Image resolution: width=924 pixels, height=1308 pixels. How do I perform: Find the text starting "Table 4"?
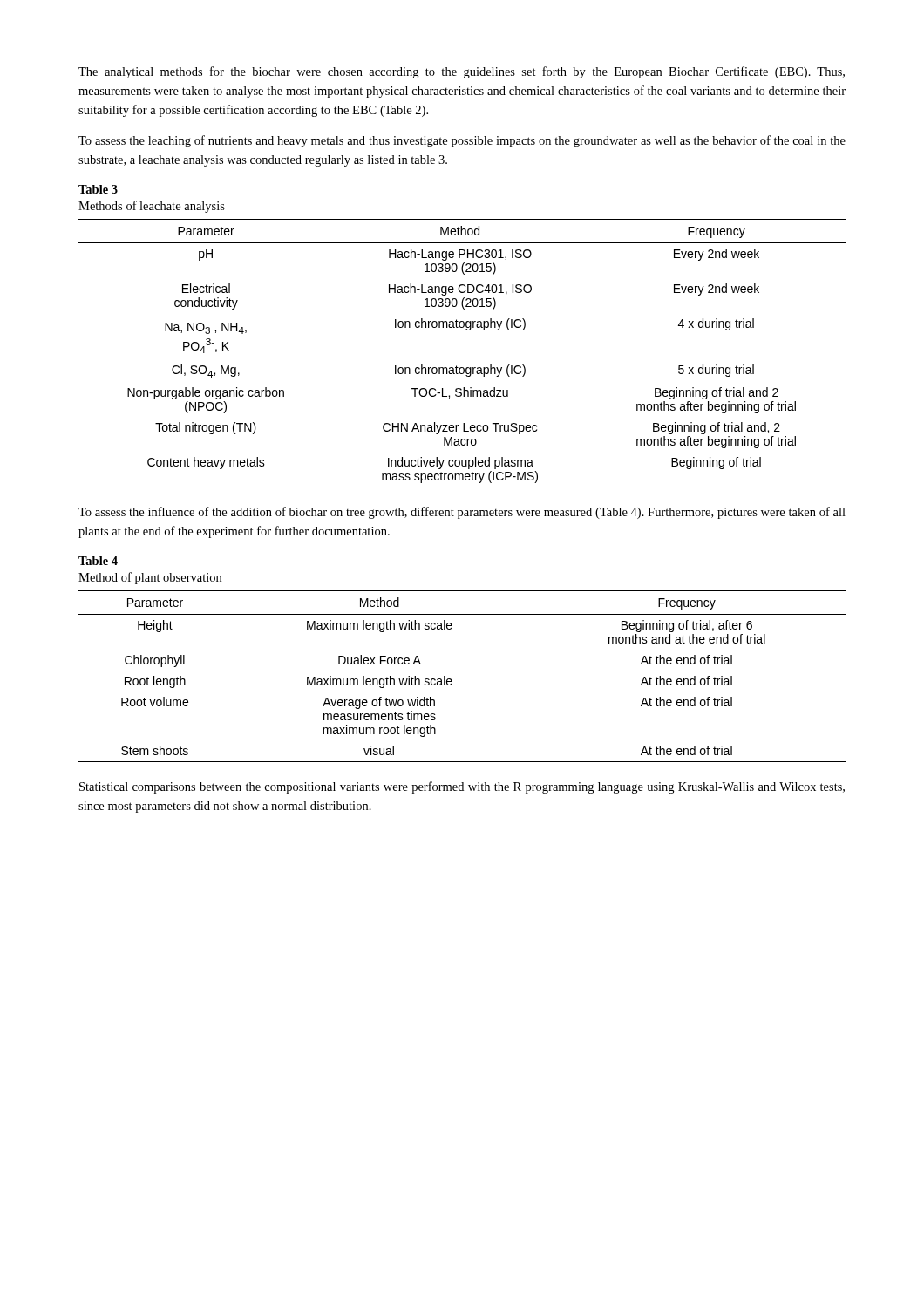point(98,561)
